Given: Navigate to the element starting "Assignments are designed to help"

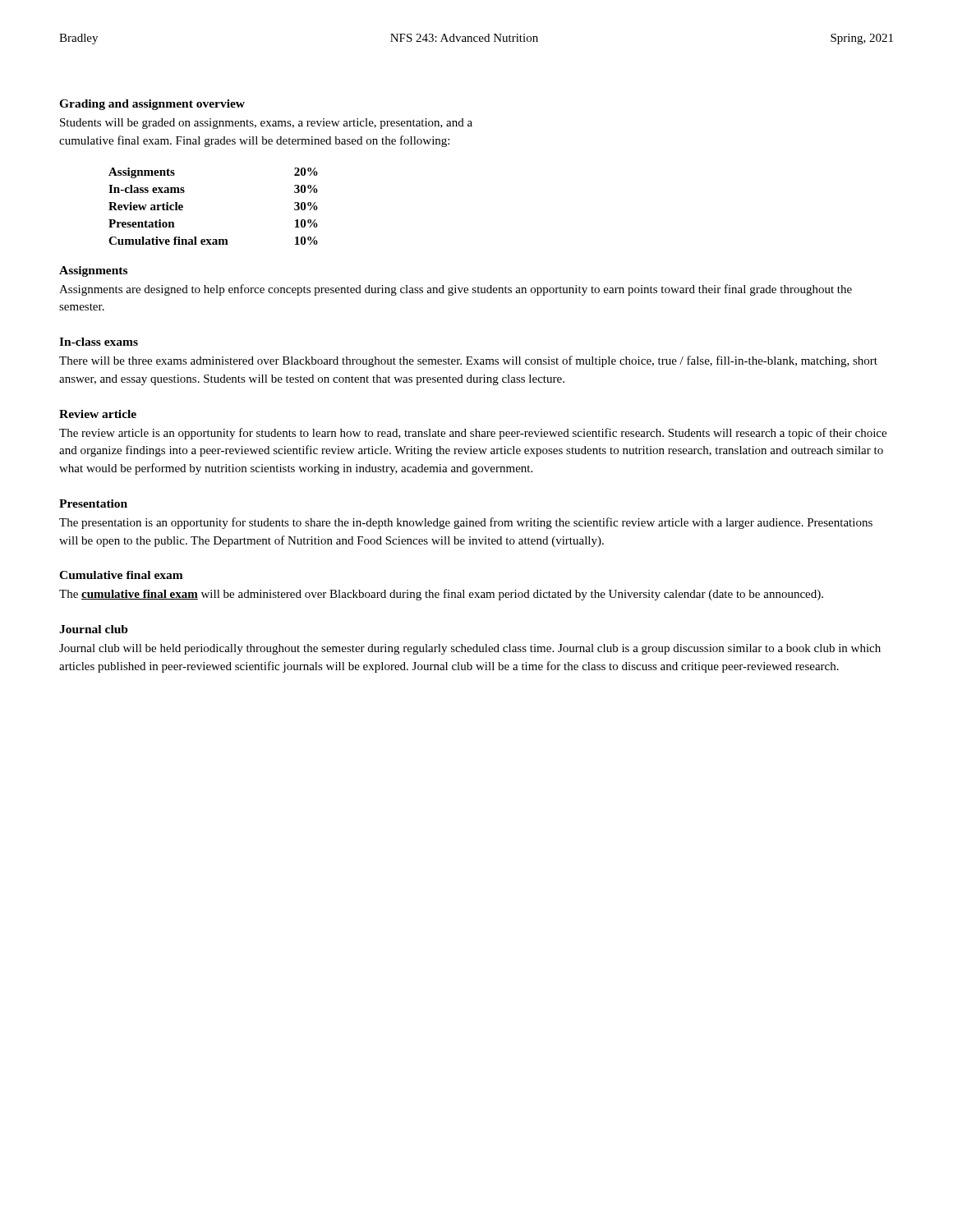Looking at the screenshot, I should [x=456, y=298].
